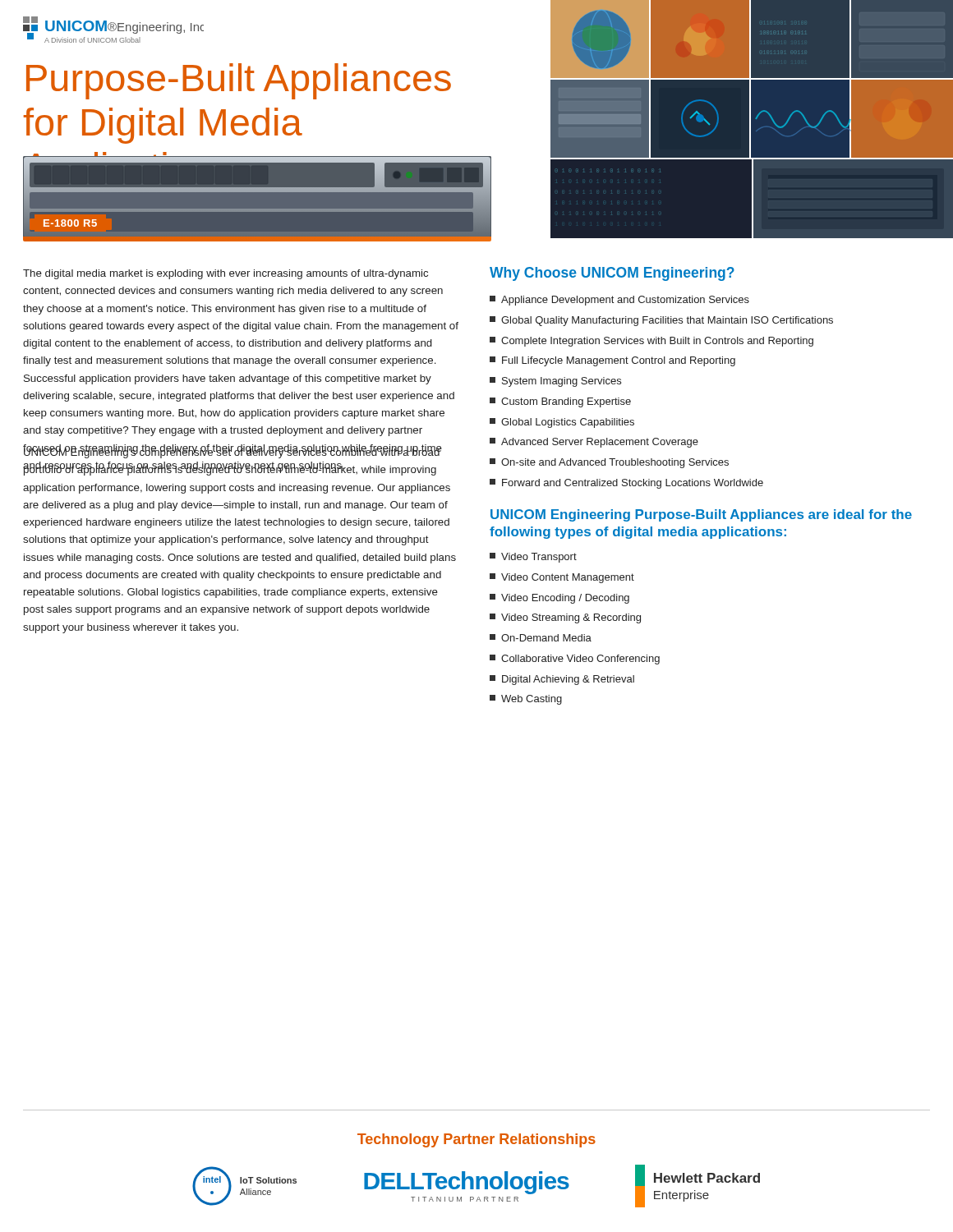Navigate to the block starting "Complete Integration Services"
The image size is (953, 1232).
652,340
